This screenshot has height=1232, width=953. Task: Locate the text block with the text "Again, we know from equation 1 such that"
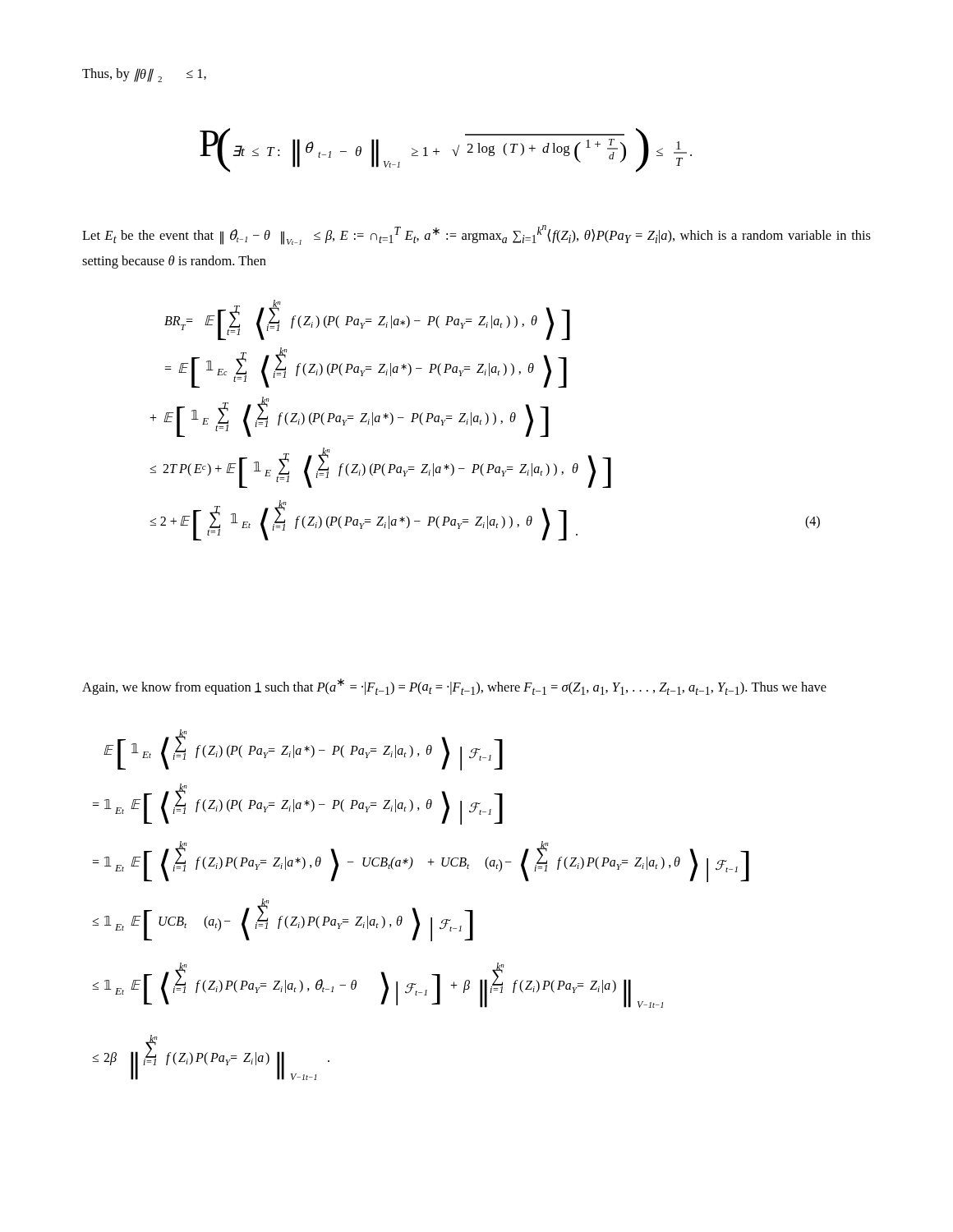[454, 686]
